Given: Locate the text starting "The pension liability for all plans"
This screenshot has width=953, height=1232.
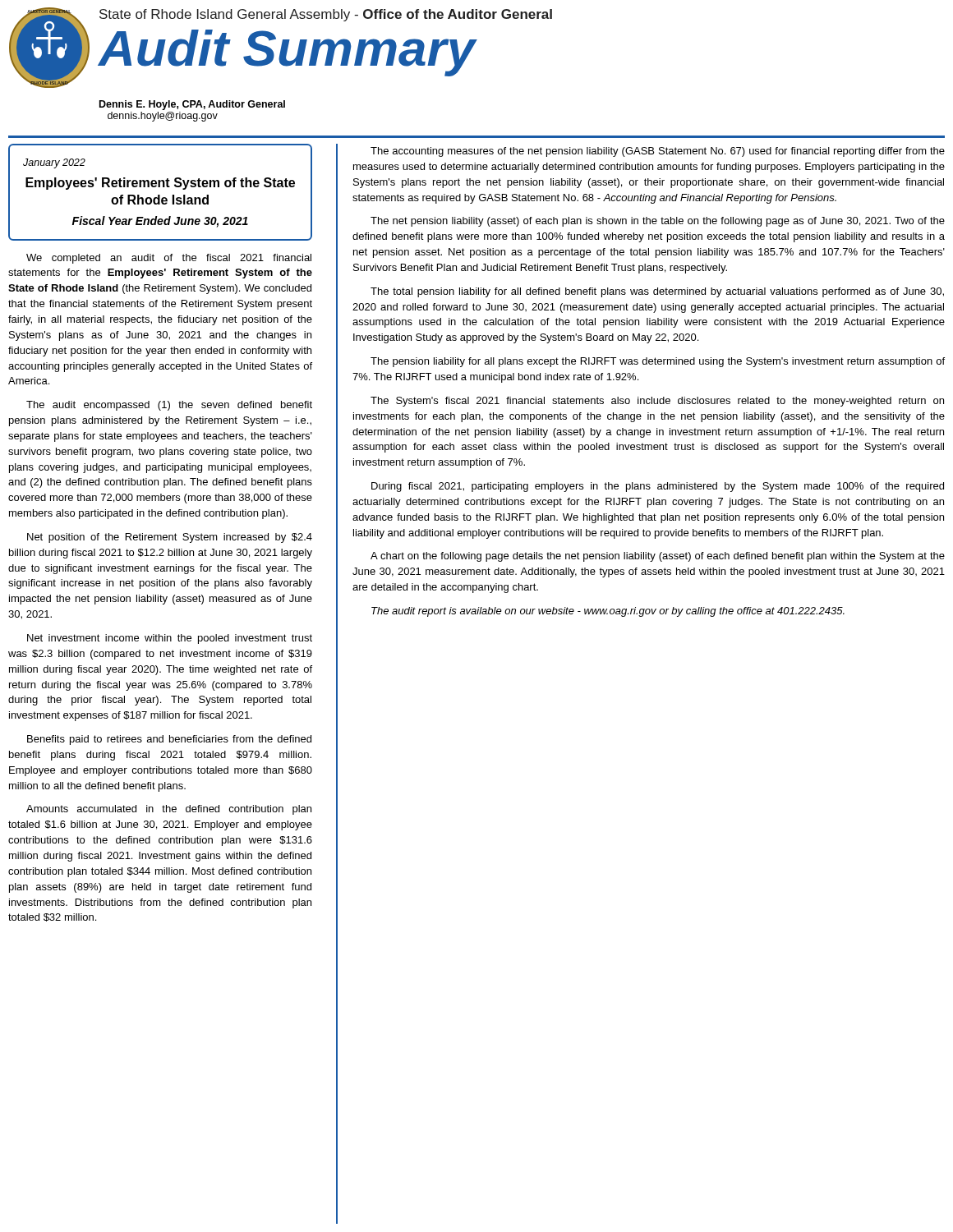Looking at the screenshot, I should click(x=649, y=370).
